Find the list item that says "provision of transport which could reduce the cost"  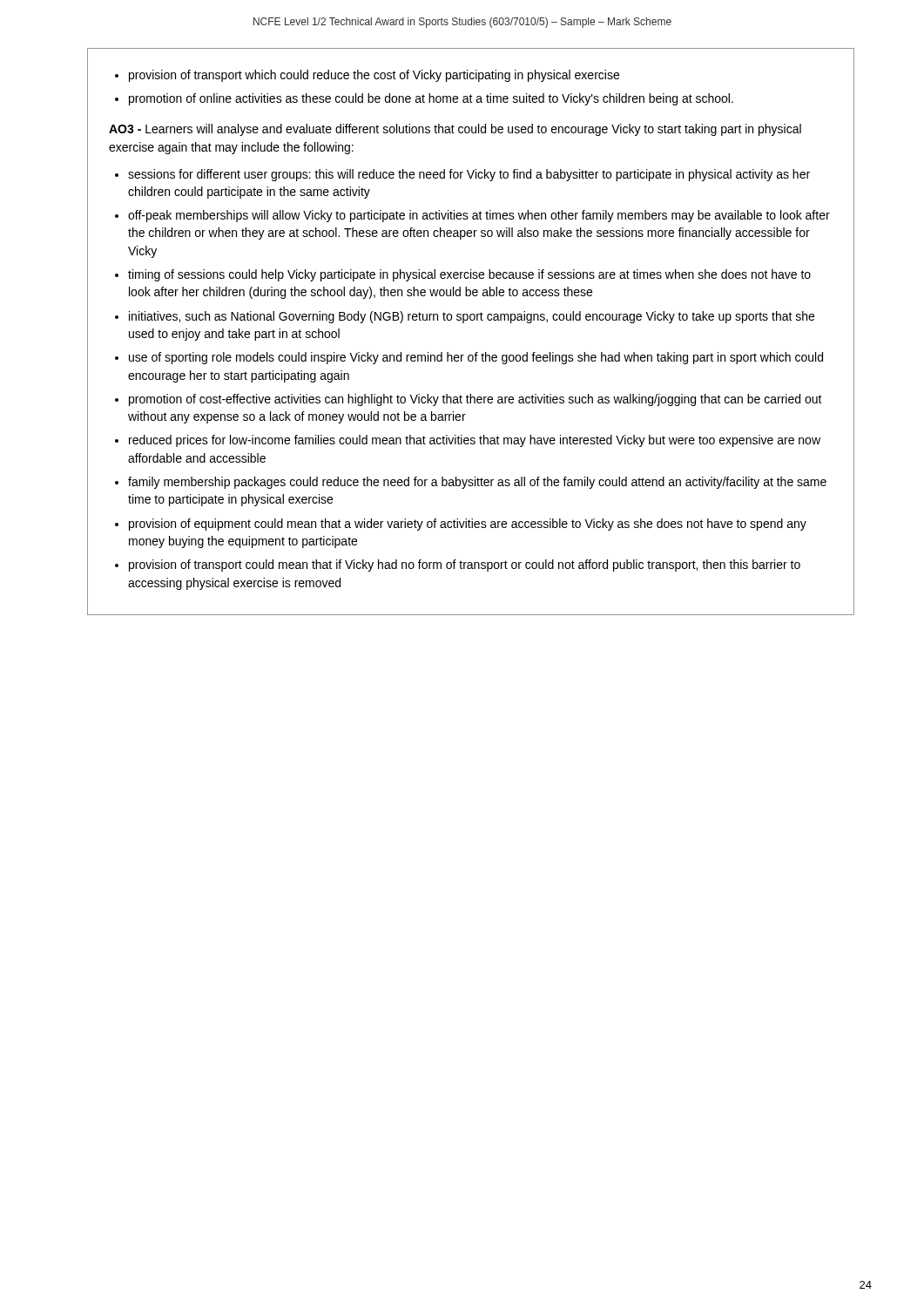(374, 75)
